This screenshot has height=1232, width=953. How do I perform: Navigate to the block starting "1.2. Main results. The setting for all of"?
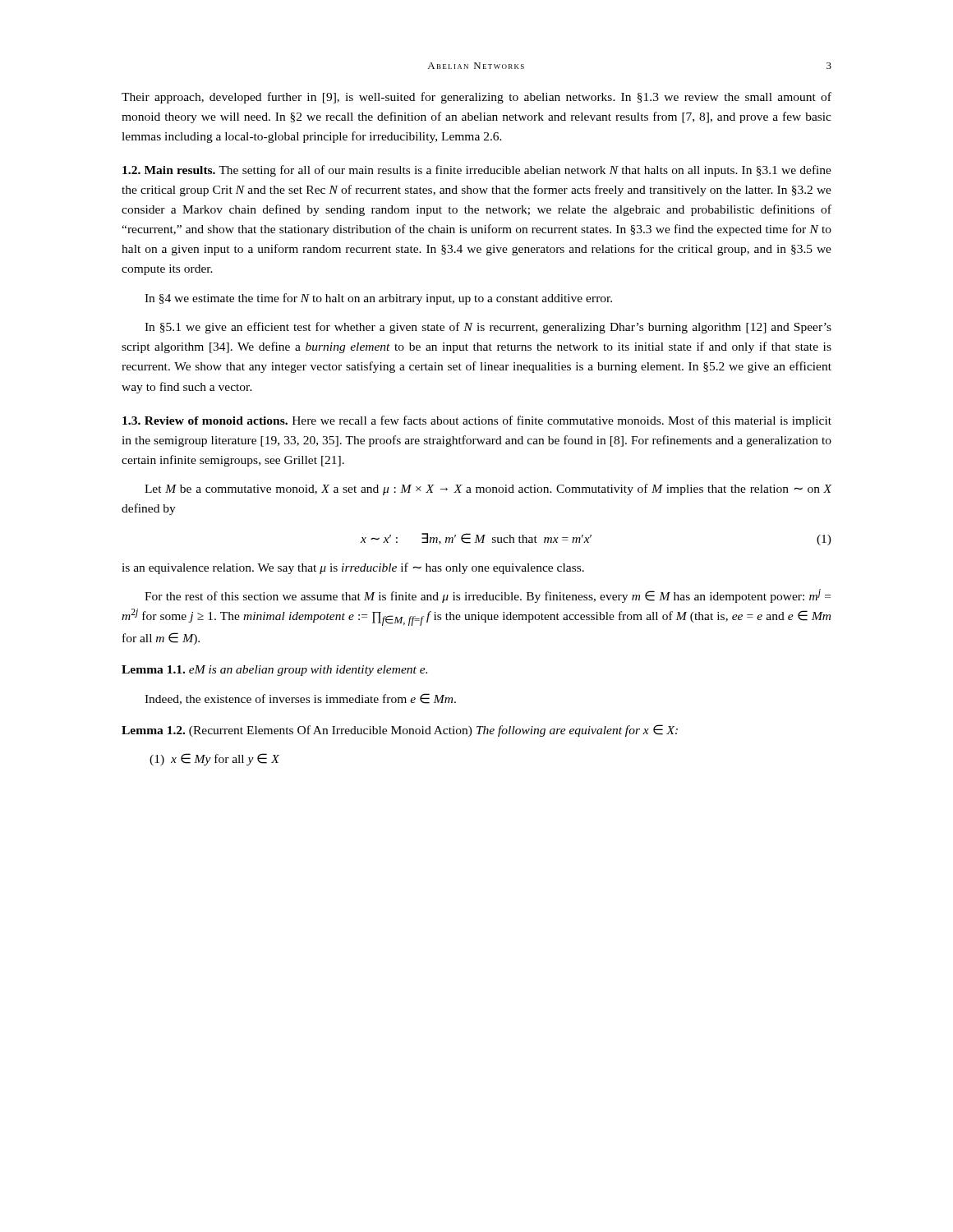pyautogui.click(x=476, y=219)
